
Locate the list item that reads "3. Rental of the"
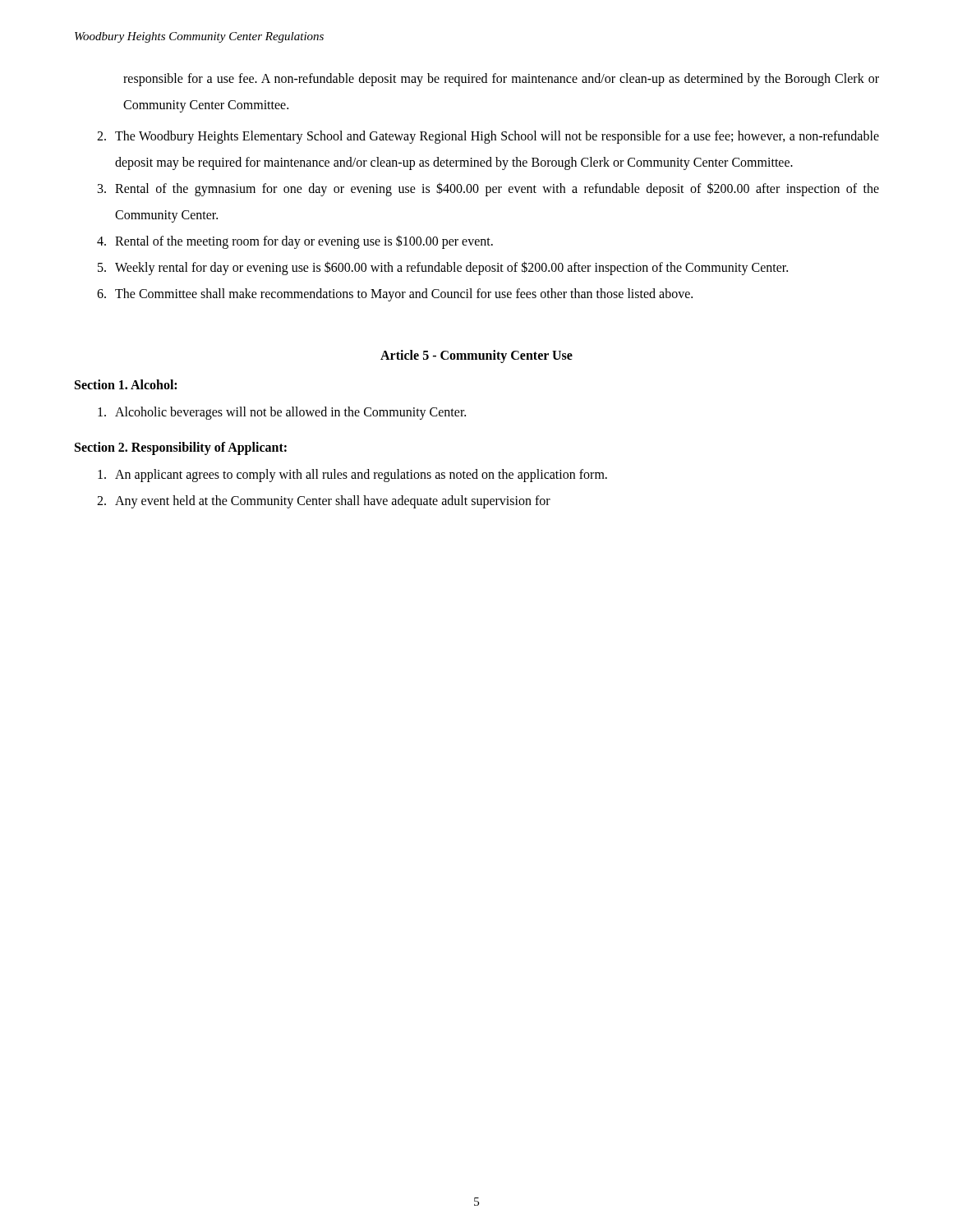[476, 202]
